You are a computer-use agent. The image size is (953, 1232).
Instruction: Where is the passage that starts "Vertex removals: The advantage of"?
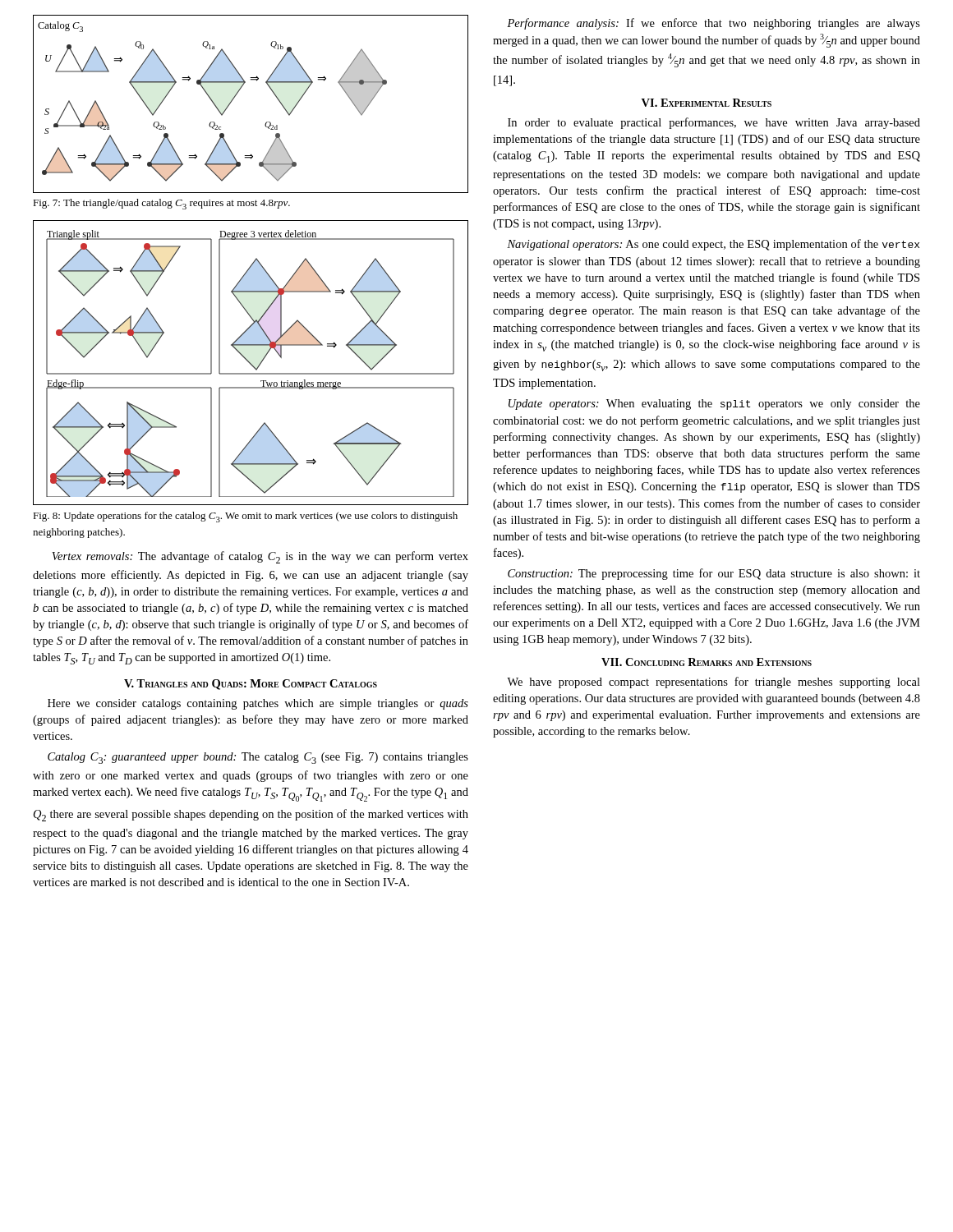pyautogui.click(x=251, y=608)
